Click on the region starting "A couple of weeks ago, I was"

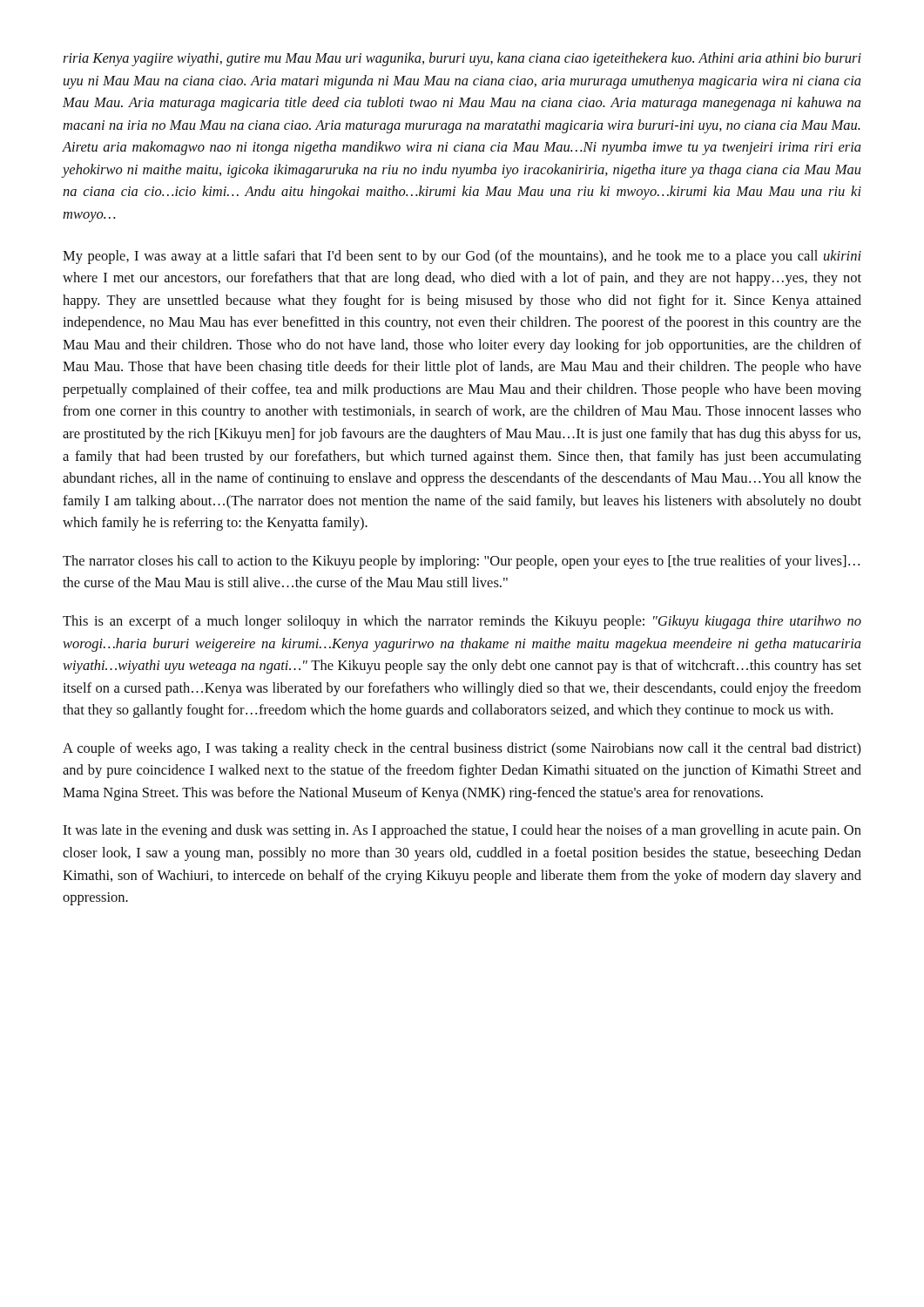click(x=462, y=770)
